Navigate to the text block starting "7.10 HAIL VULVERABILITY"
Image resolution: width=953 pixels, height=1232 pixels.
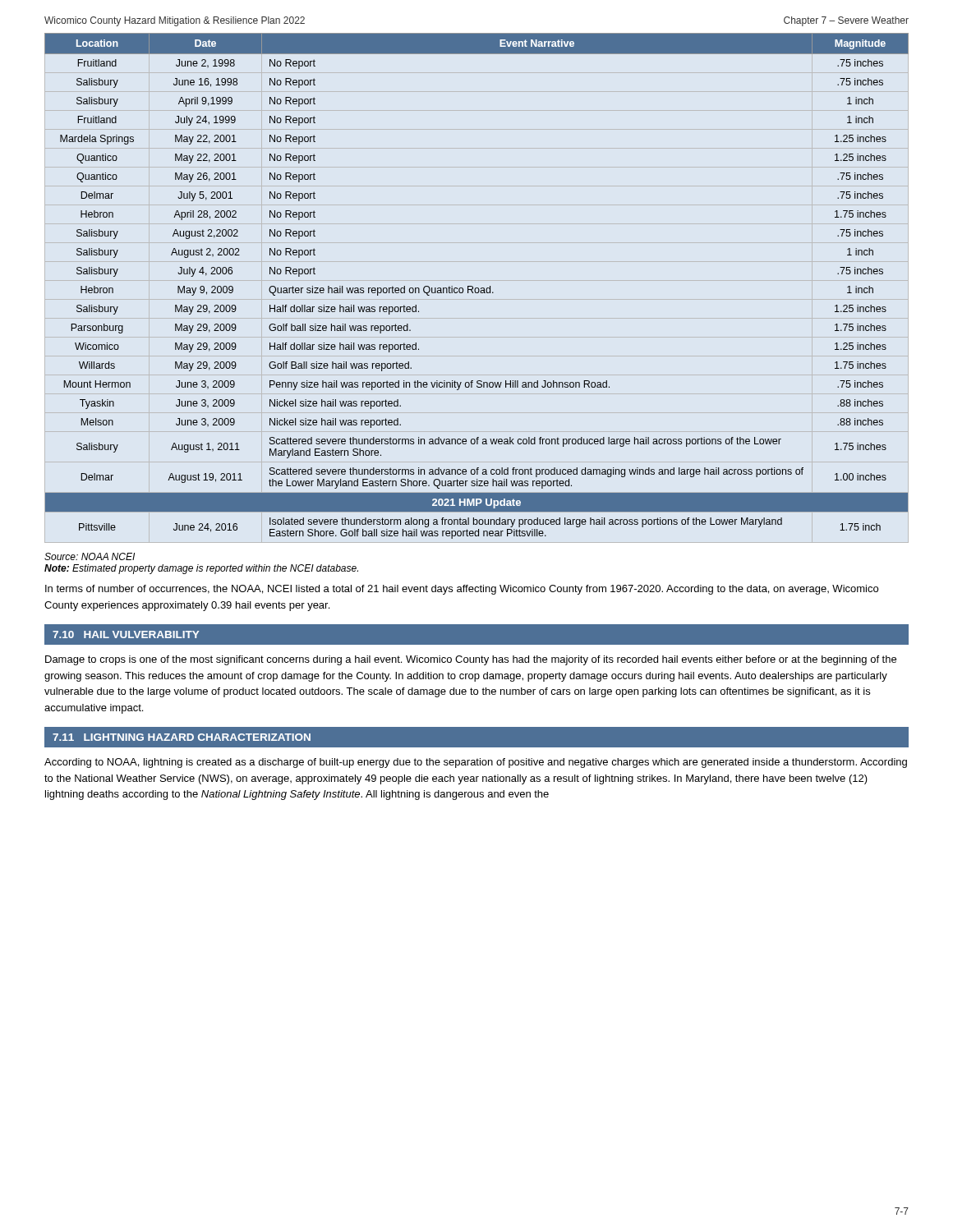coord(126,634)
